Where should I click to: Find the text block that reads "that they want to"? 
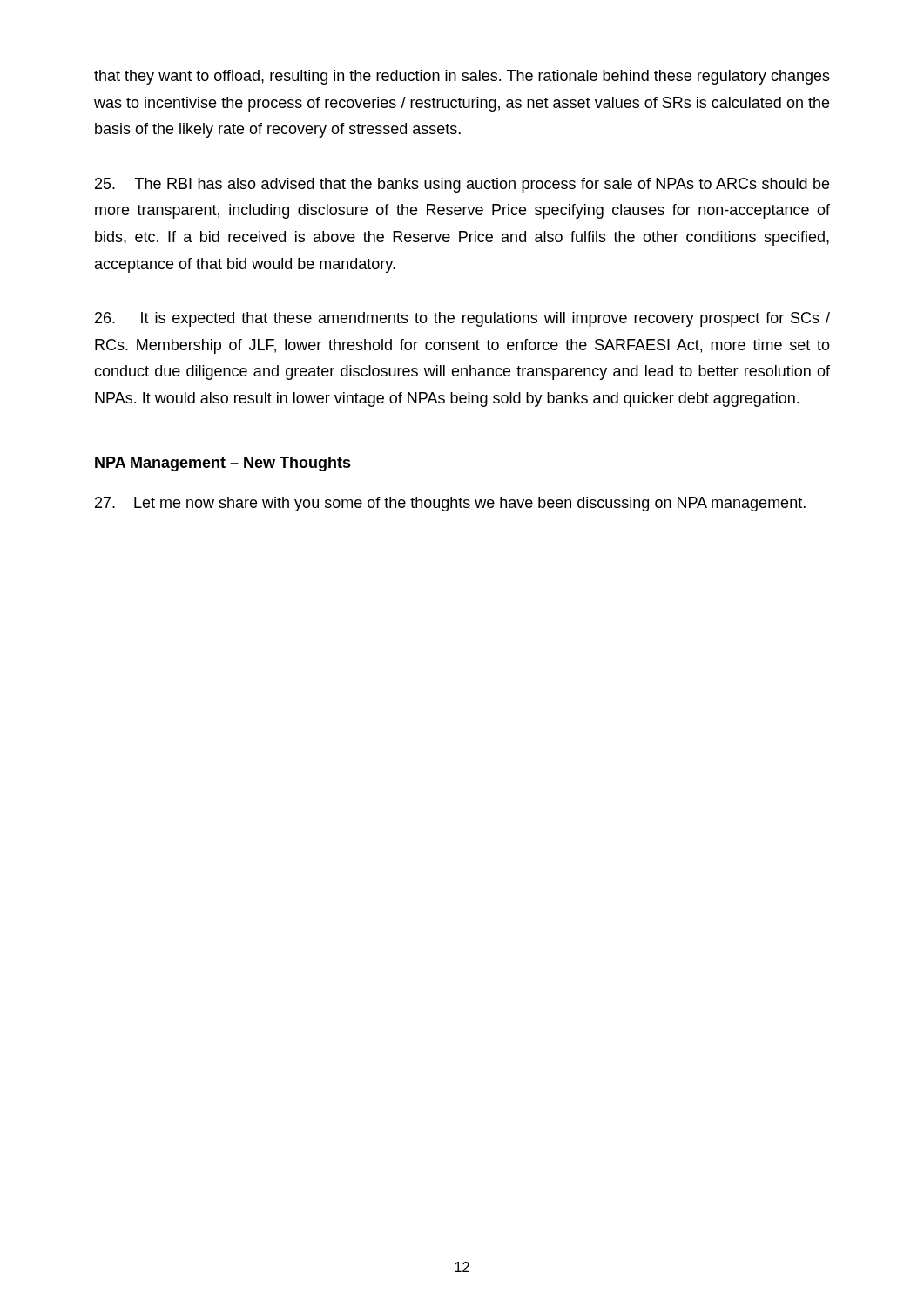[462, 102]
